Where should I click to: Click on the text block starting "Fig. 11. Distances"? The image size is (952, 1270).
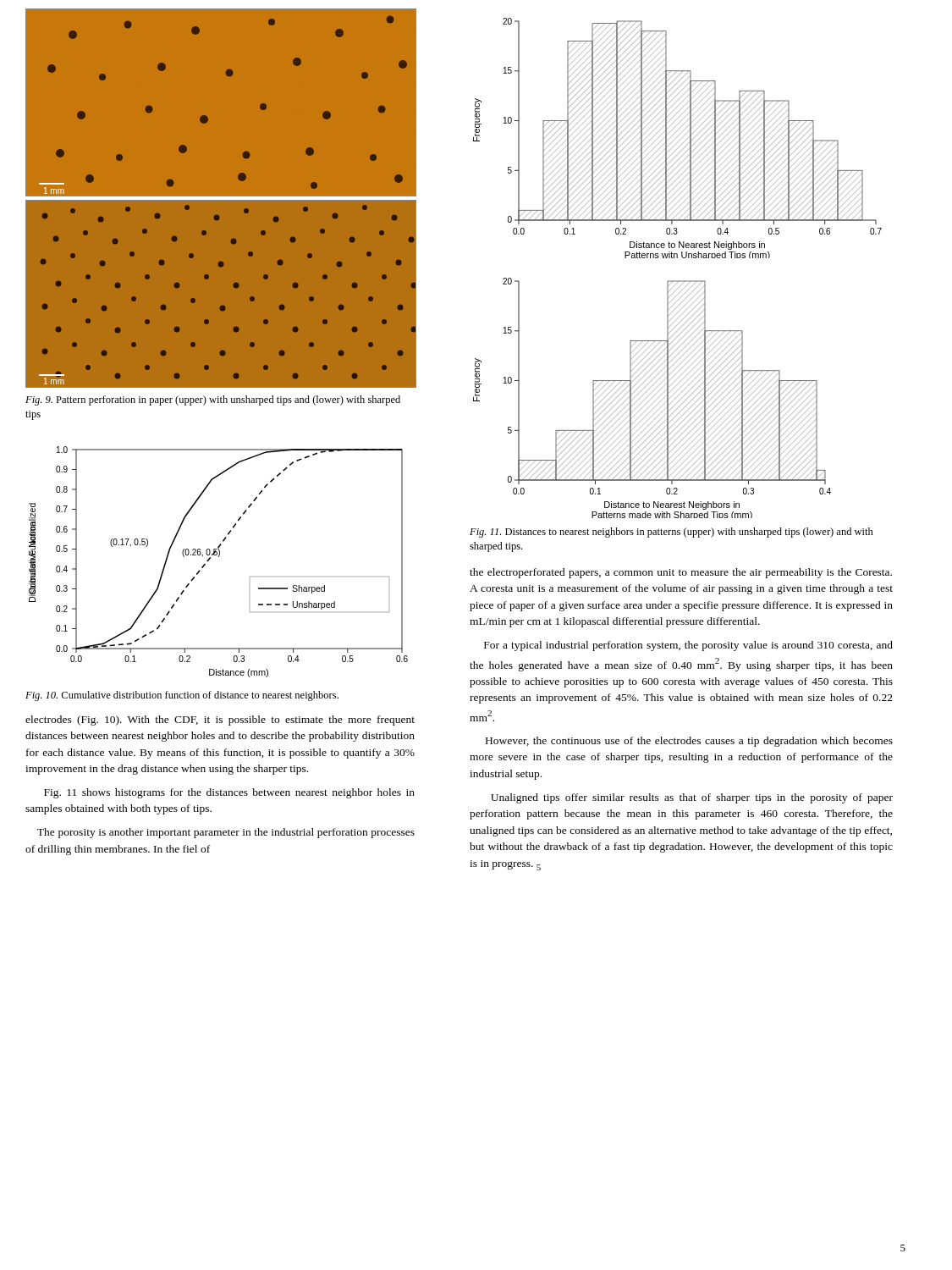tap(671, 539)
